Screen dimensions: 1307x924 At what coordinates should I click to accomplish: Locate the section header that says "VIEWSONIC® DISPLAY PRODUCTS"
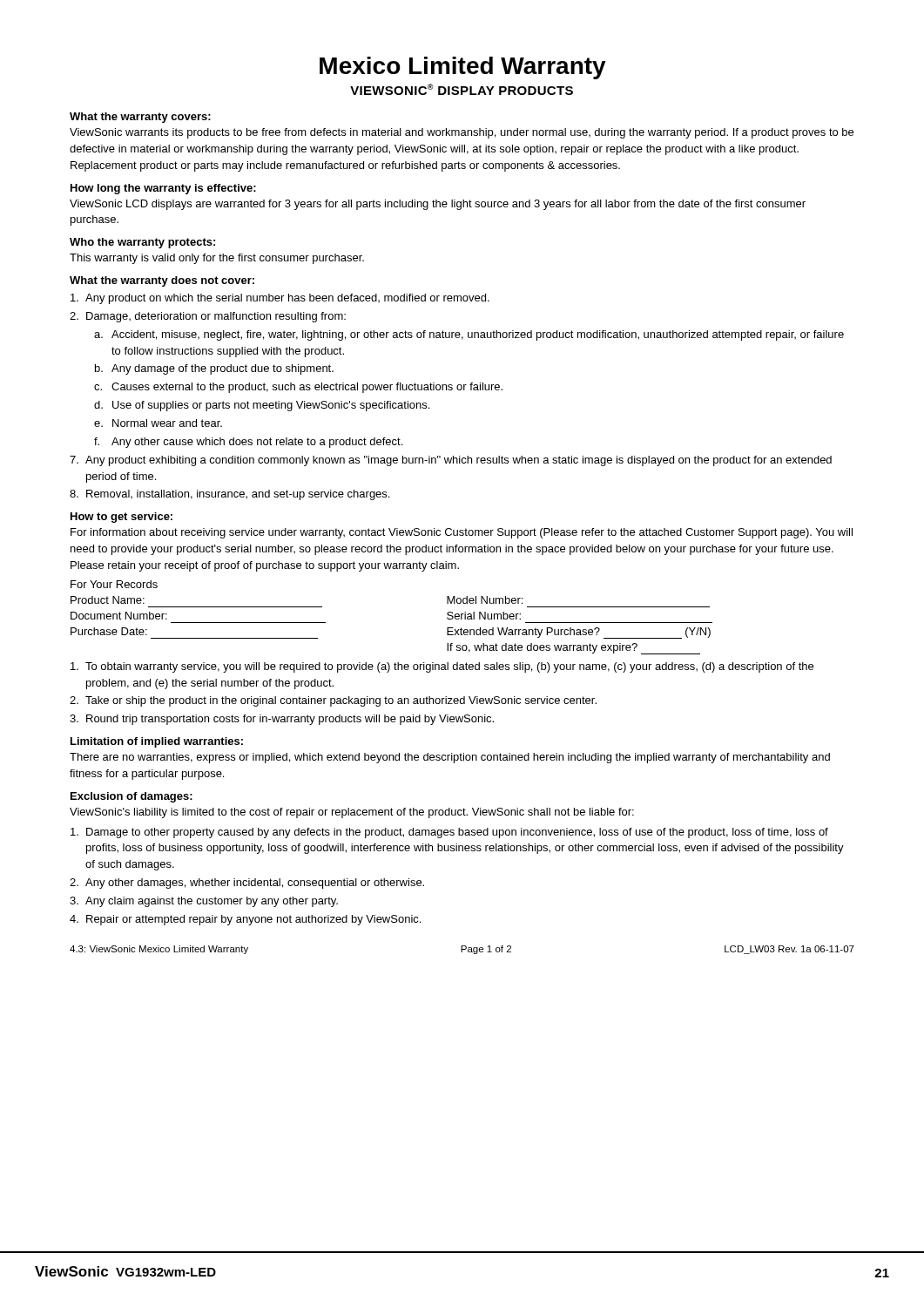point(462,90)
